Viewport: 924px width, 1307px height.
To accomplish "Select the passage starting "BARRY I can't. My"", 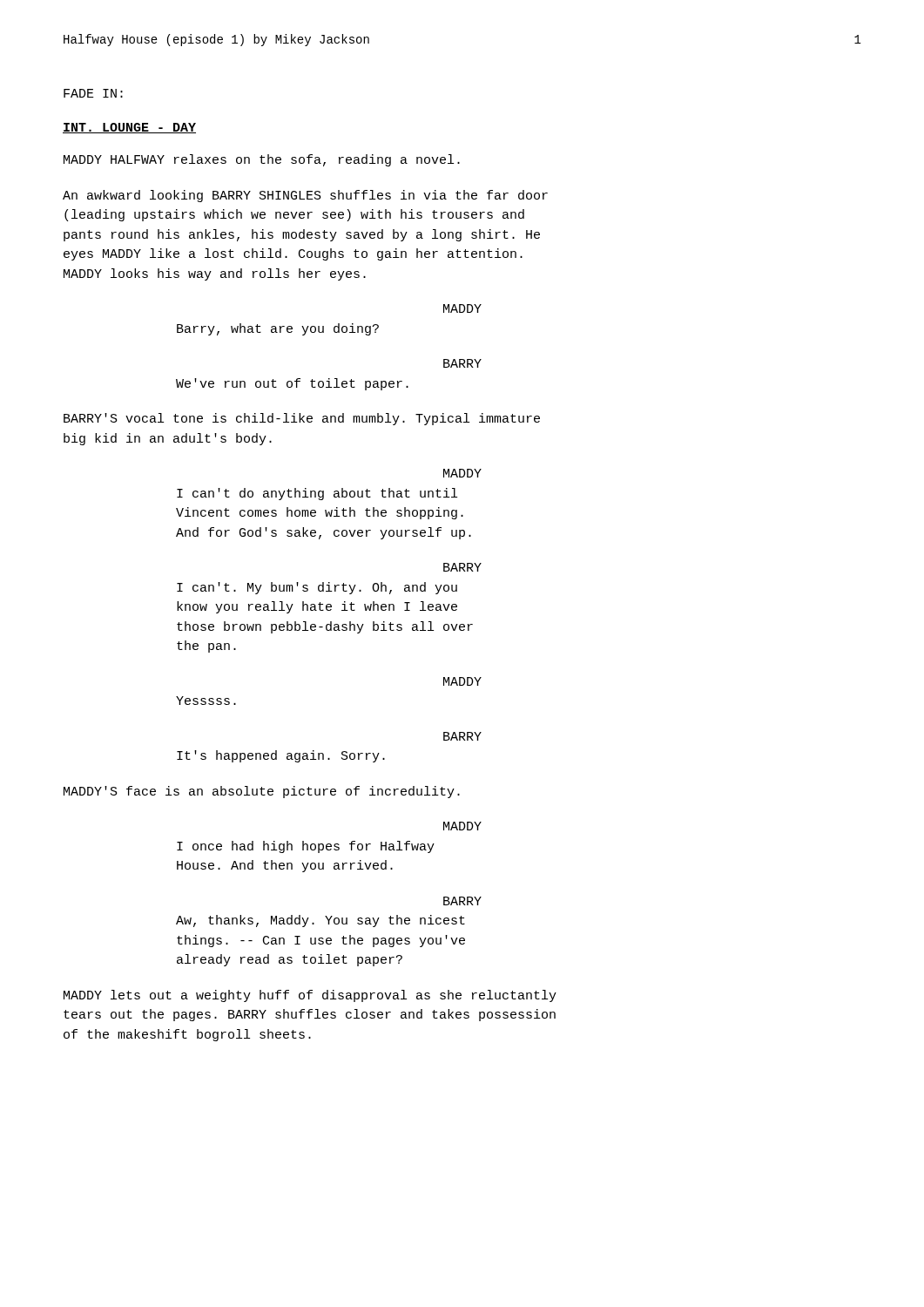I will 462,608.
